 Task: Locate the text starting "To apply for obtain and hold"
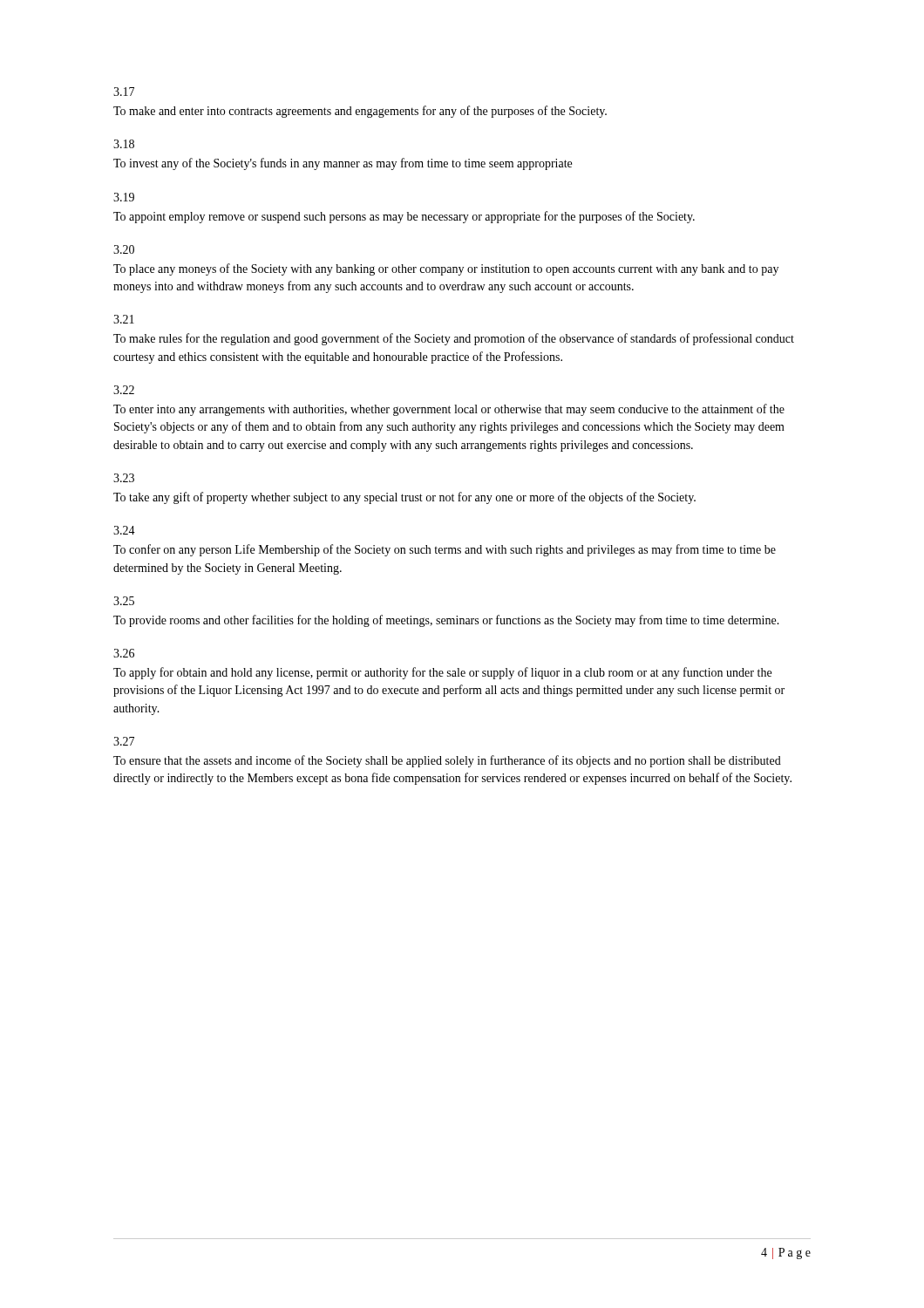(x=449, y=691)
